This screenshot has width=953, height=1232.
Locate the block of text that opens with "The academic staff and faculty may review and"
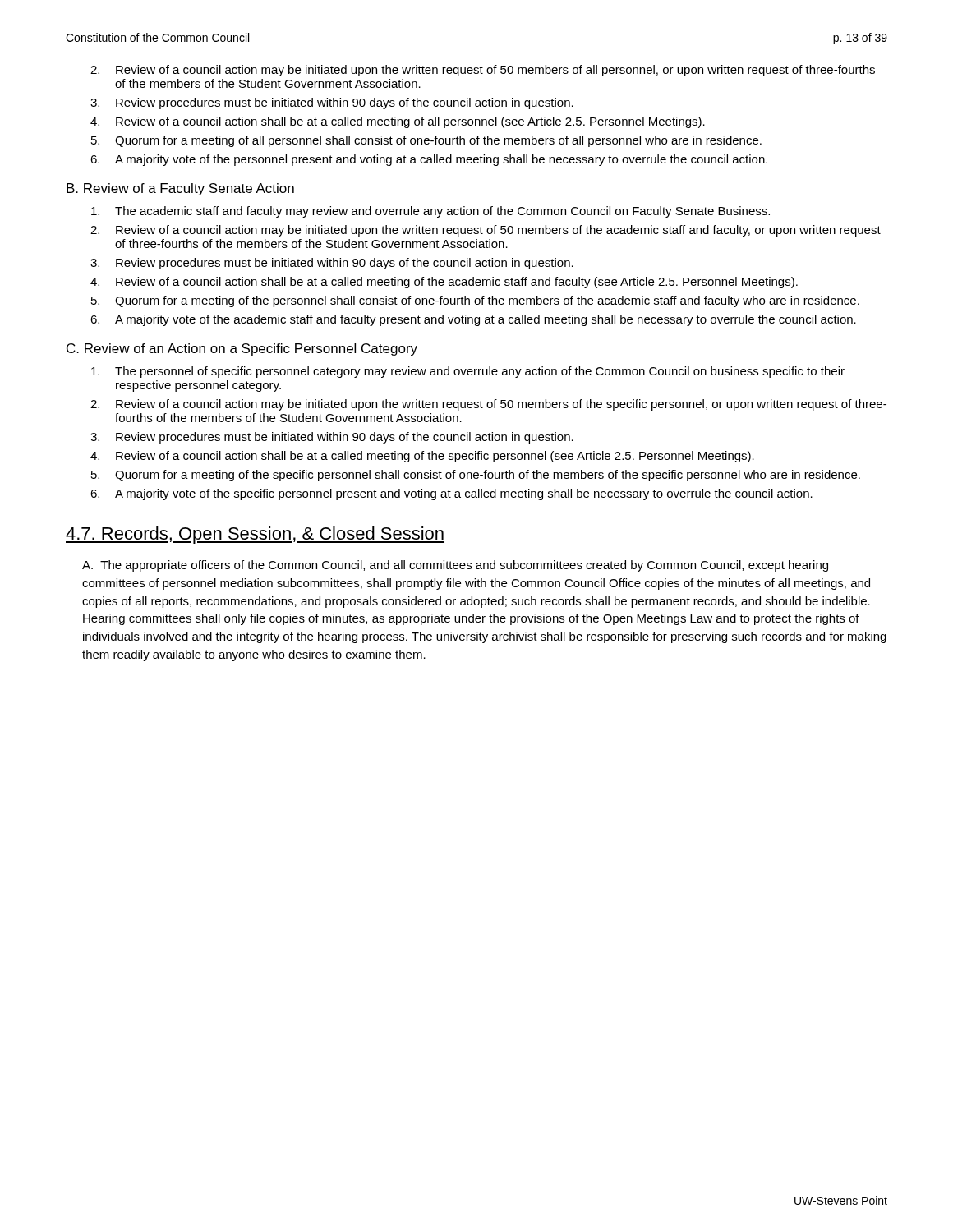pyautogui.click(x=489, y=211)
